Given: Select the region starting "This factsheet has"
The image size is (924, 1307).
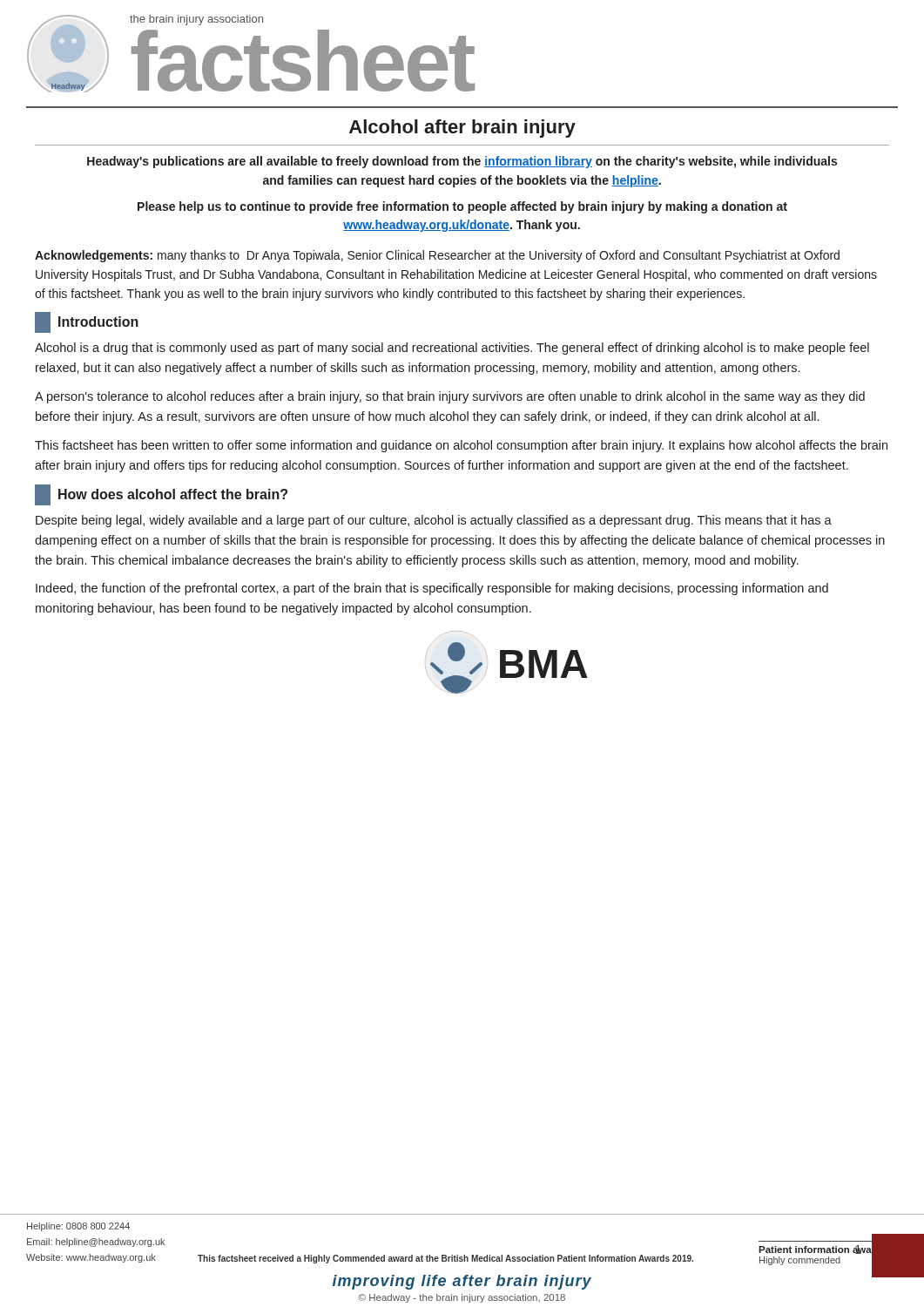Looking at the screenshot, I should [x=462, y=455].
